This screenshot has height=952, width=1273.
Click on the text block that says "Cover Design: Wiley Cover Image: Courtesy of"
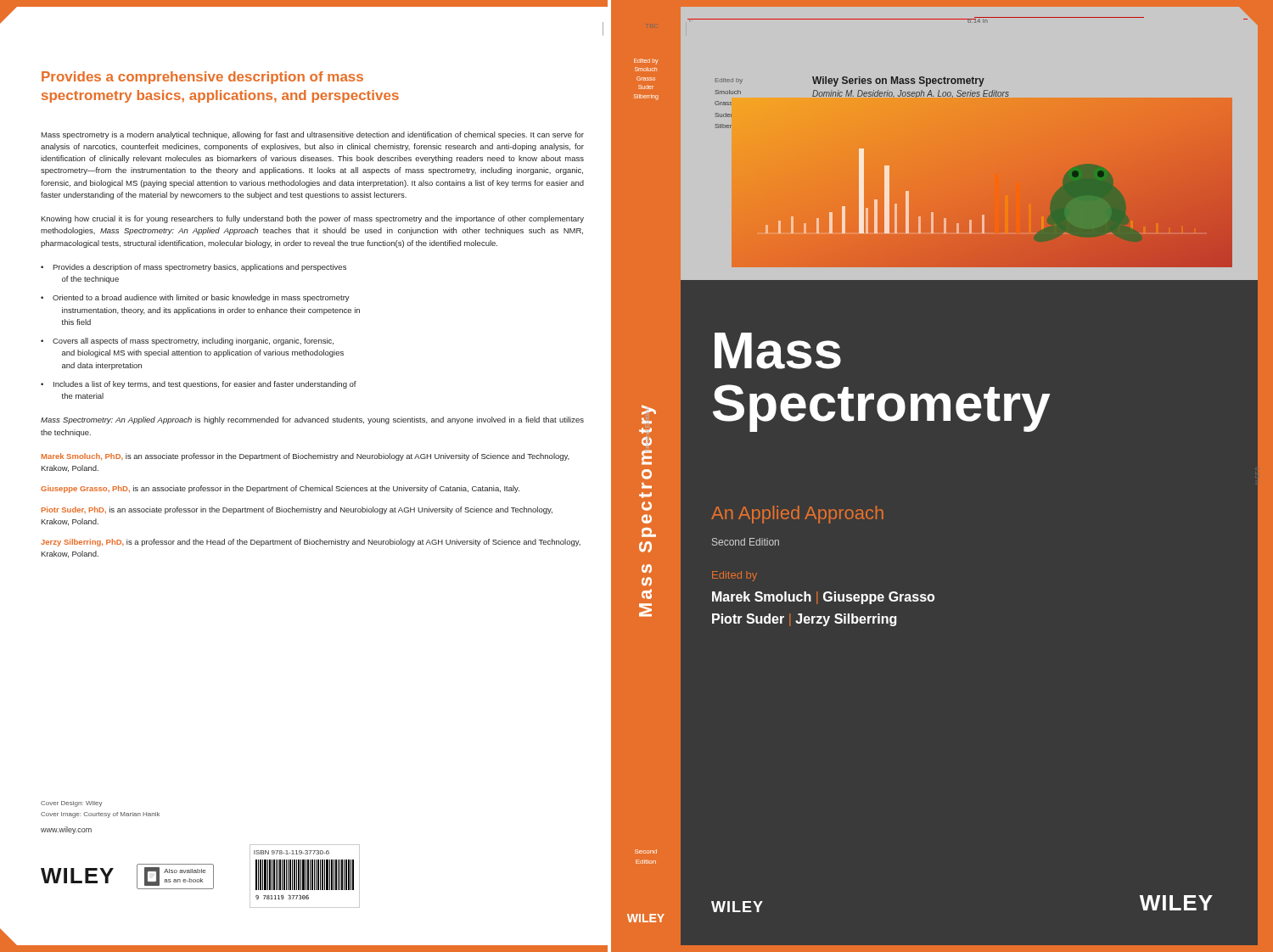100,809
